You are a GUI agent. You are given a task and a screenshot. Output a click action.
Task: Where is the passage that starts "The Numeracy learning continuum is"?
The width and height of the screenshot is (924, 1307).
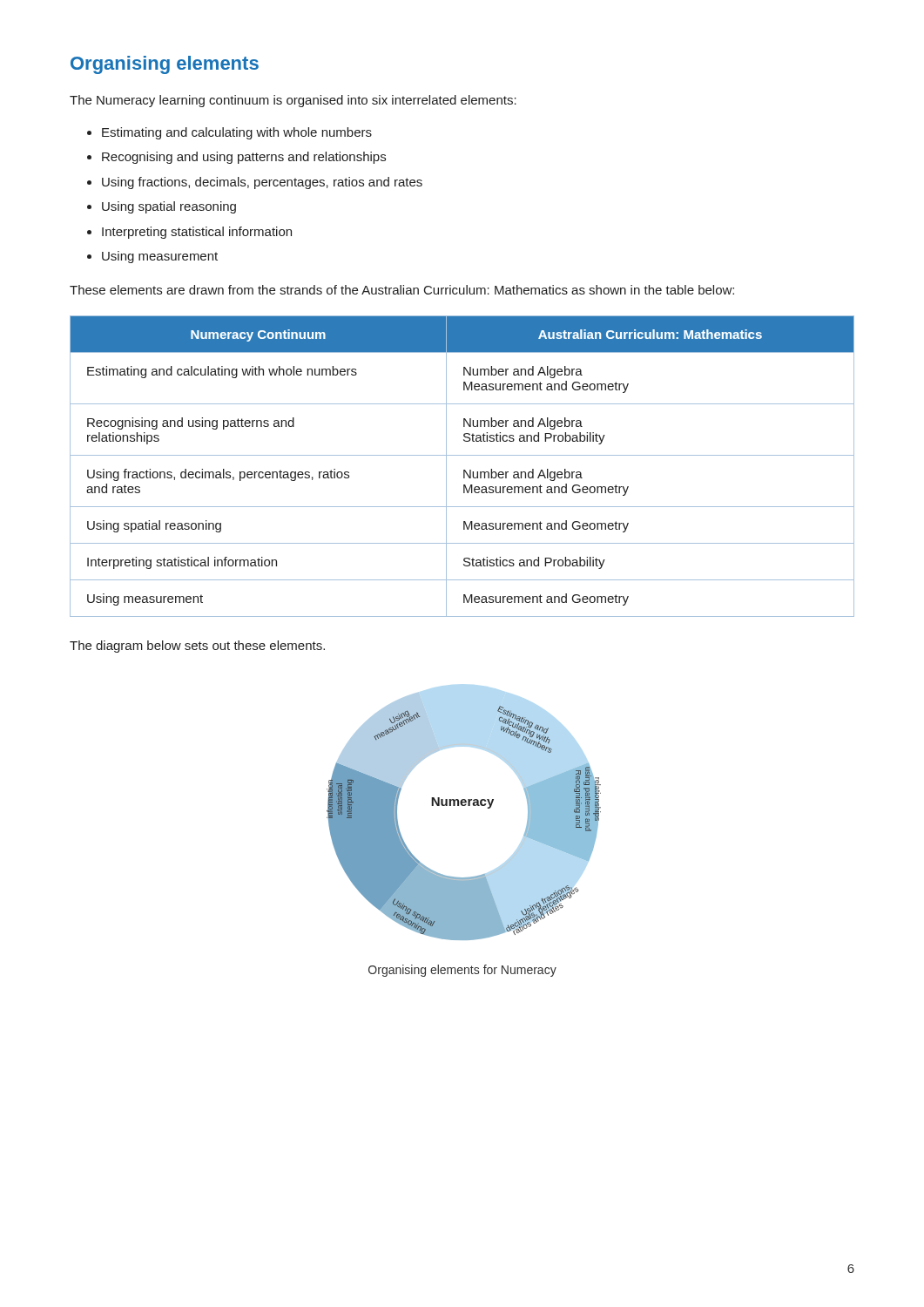(293, 100)
